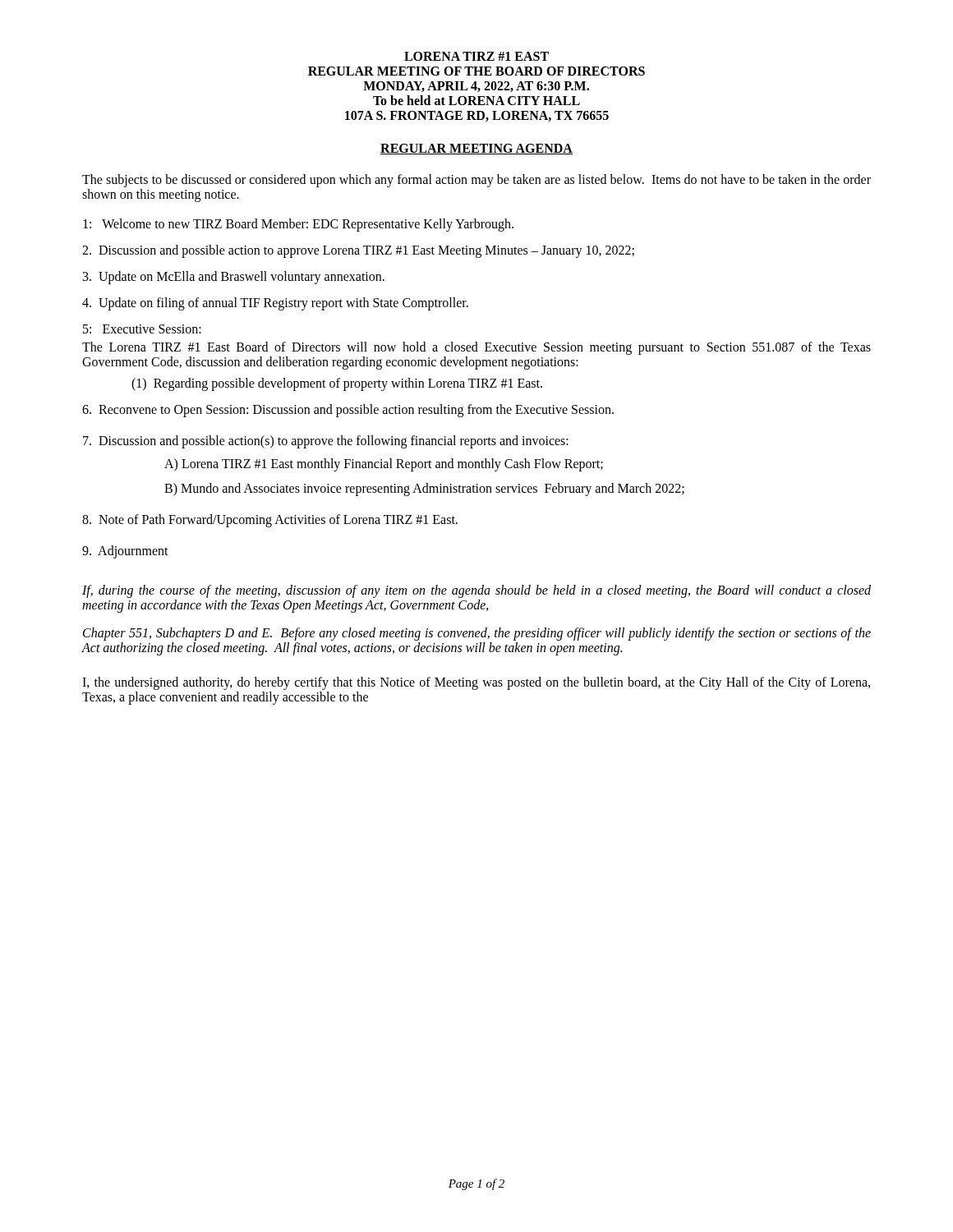Image resolution: width=953 pixels, height=1232 pixels.
Task: Click on the text block starting "4. Update on filing"
Action: coord(276,303)
